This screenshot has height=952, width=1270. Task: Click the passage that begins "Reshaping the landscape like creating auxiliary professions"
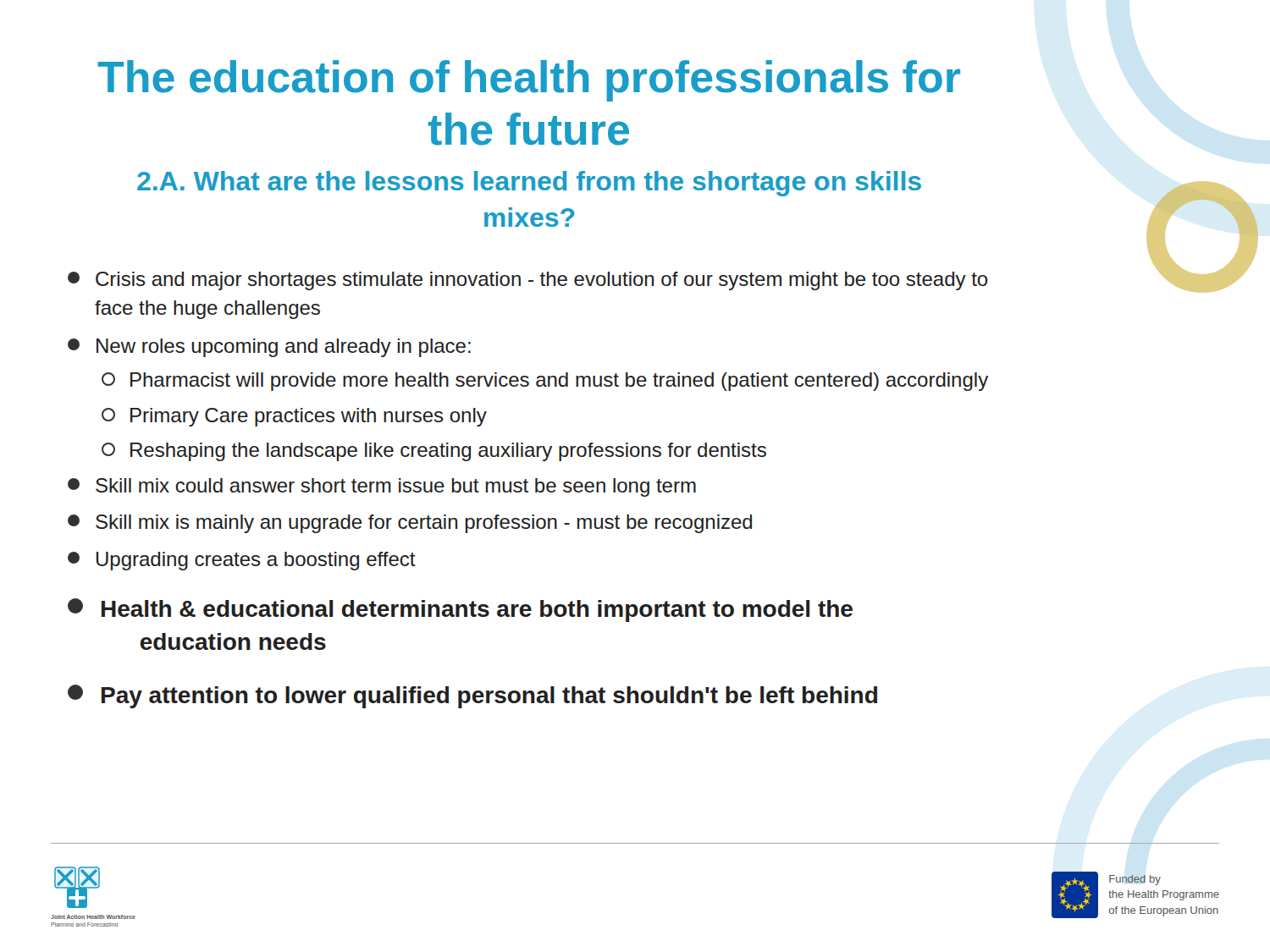(434, 450)
